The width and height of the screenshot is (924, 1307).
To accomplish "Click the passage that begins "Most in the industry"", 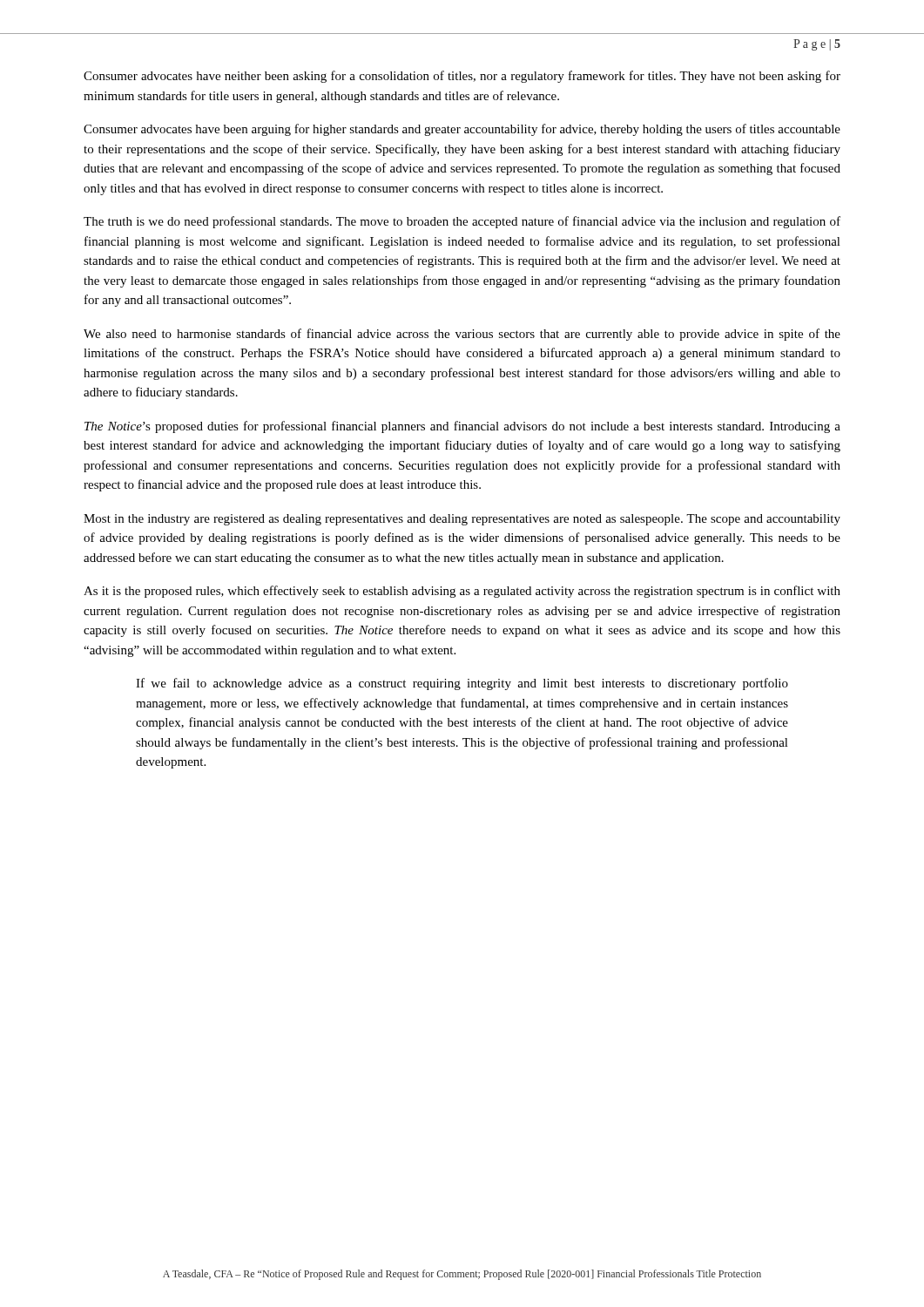I will pyautogui.click(x=462, y=538).
